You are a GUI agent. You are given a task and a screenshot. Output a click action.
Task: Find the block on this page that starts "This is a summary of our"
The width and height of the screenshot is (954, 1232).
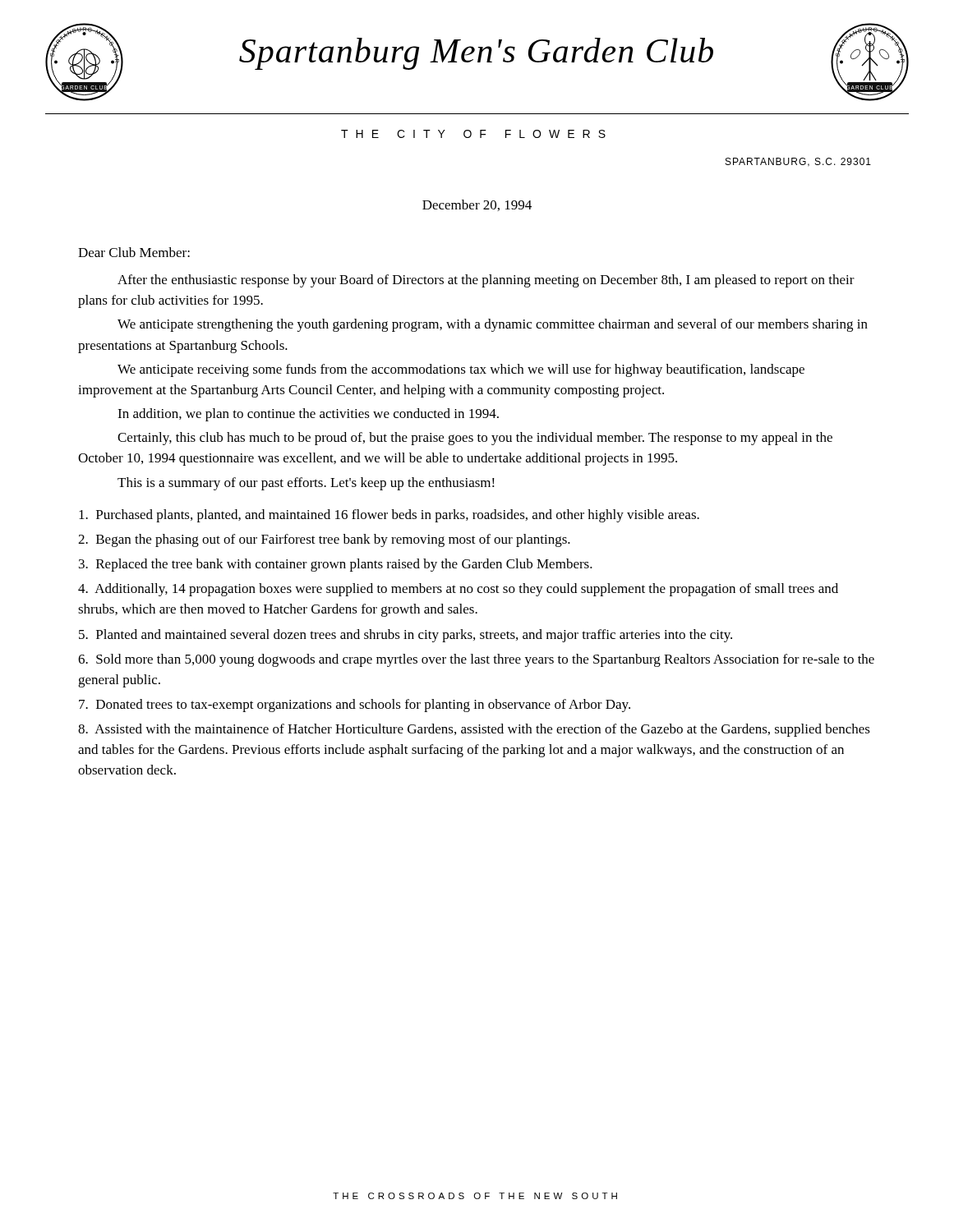(307, 482)
